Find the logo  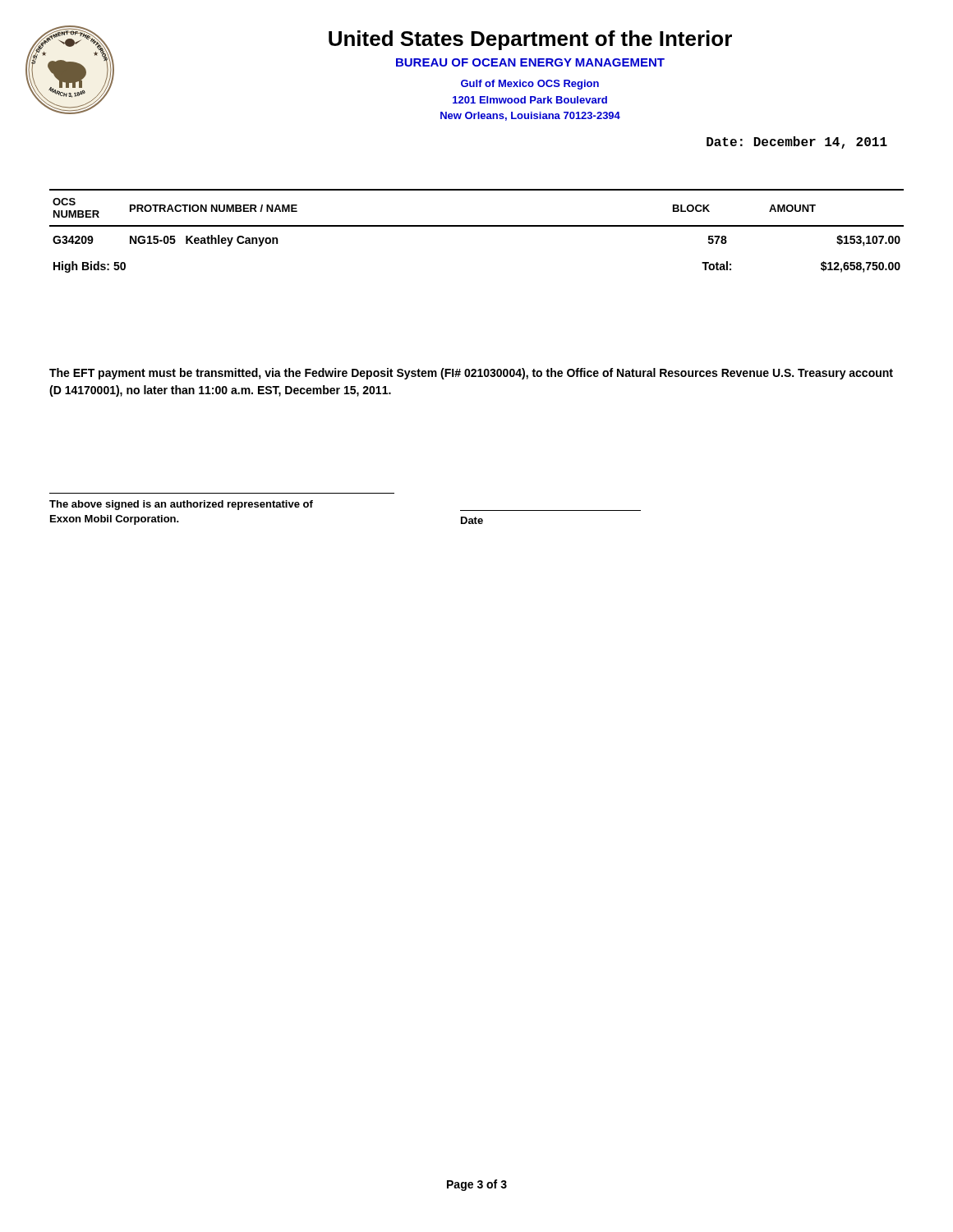click(x=70, y=70)
